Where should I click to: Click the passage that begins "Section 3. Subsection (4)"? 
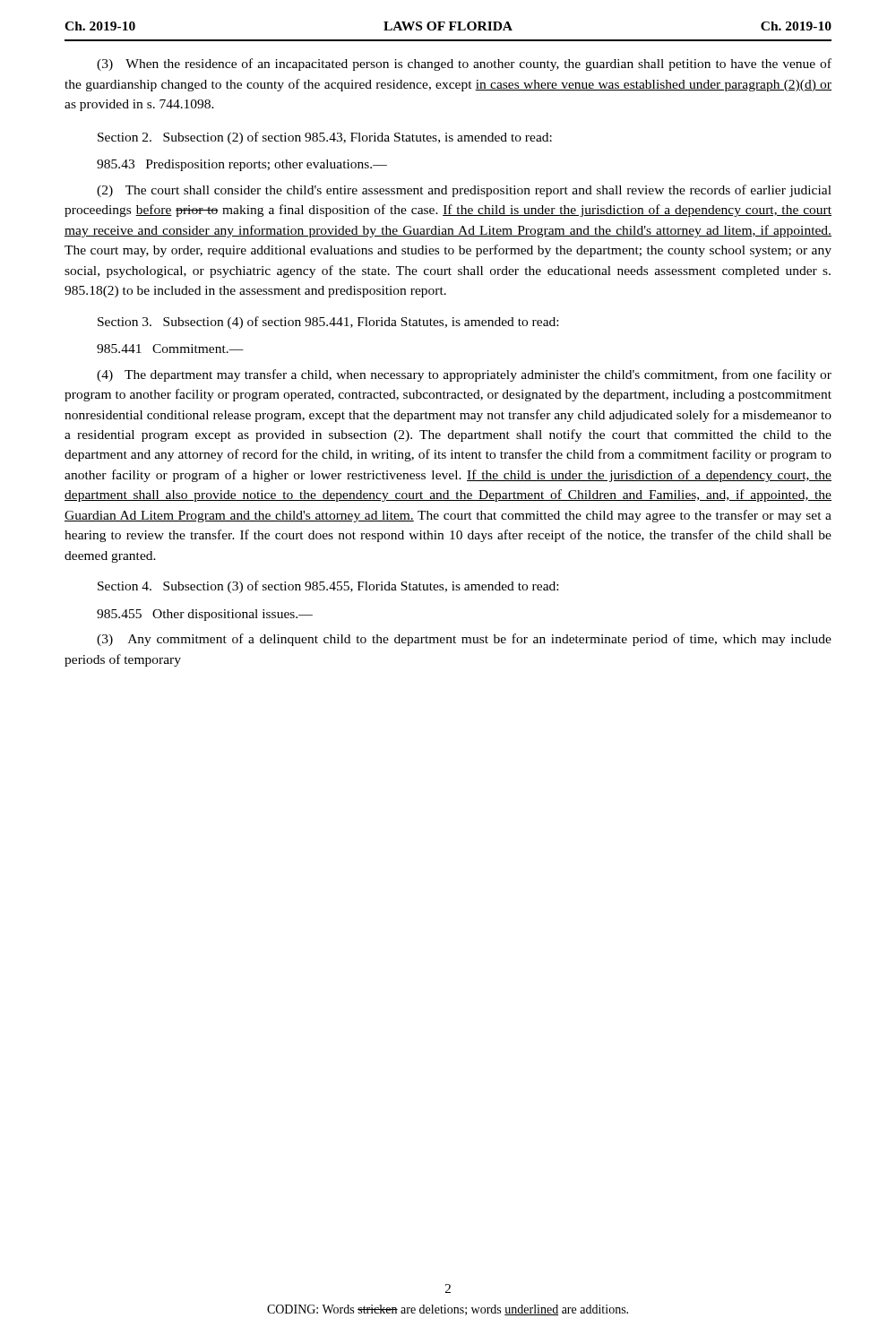(x=328, y=321)
